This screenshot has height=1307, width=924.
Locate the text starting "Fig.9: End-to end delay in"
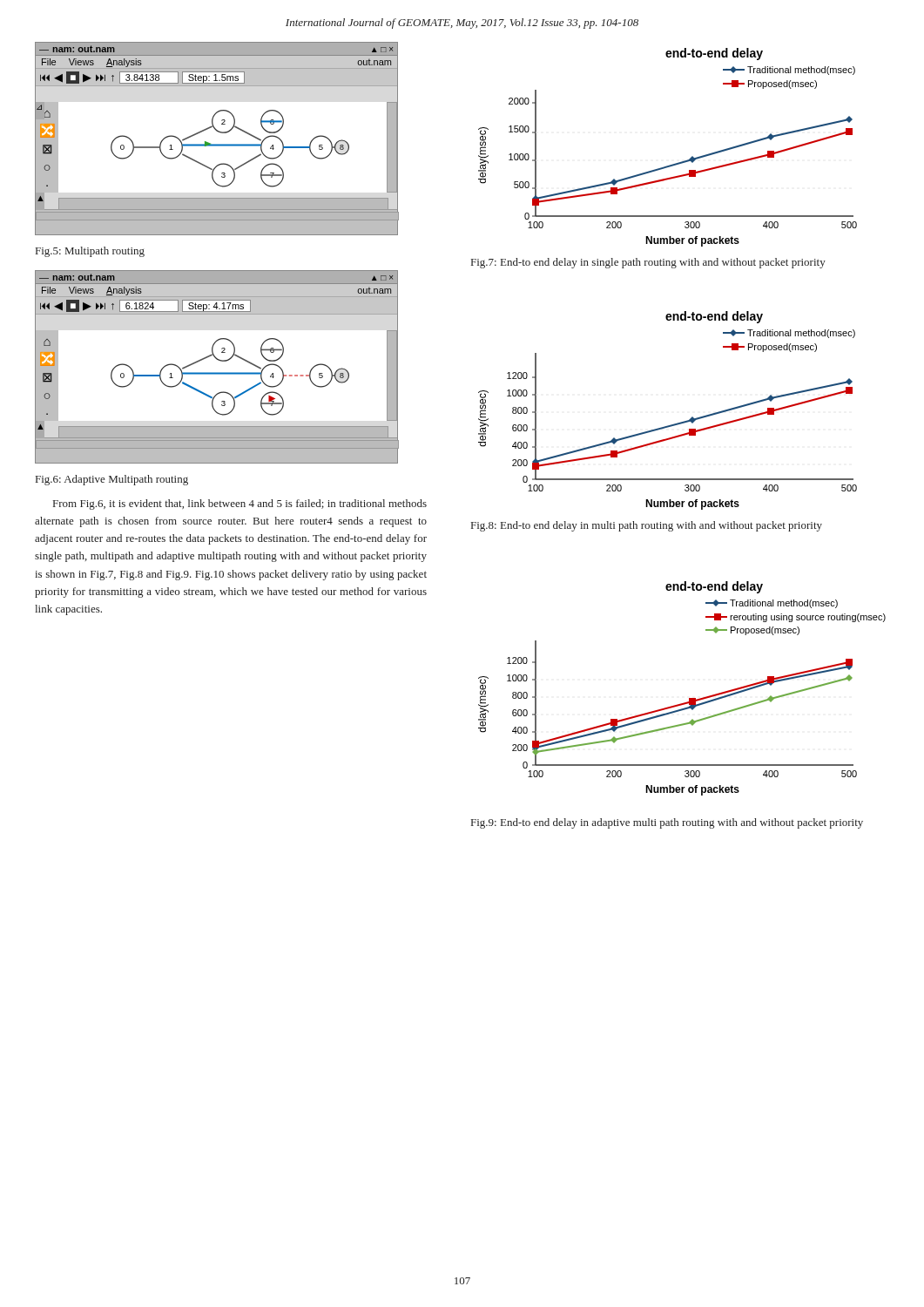point(667,822)
